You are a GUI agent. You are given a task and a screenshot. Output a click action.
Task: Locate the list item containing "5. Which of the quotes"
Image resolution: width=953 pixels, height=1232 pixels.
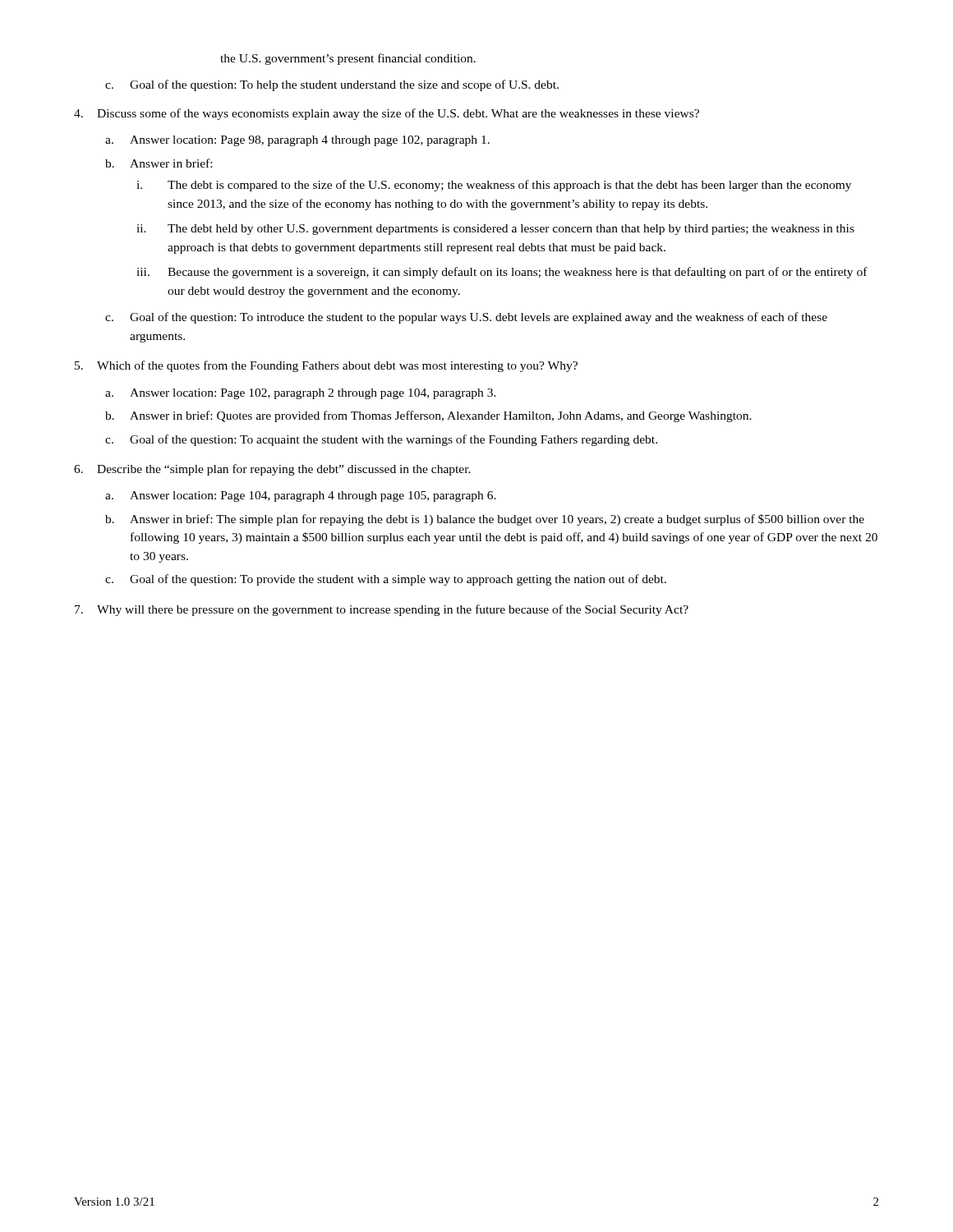pyautogui.click(x=326, y=366)
